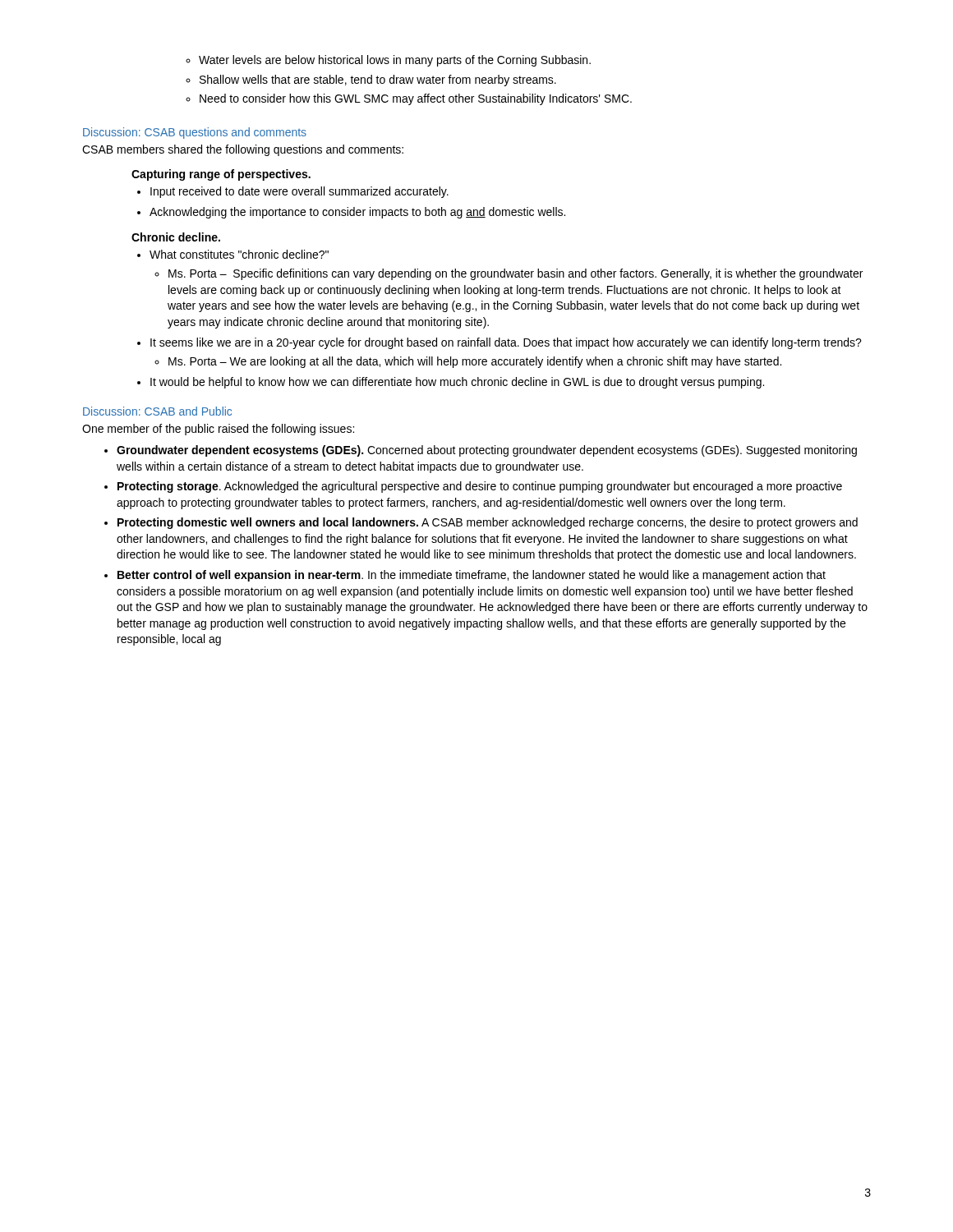
Task: Locate the list item with the text "Input received to date were overall summarized accurately."
Action: pyautogui.click(x=299, y=192)
